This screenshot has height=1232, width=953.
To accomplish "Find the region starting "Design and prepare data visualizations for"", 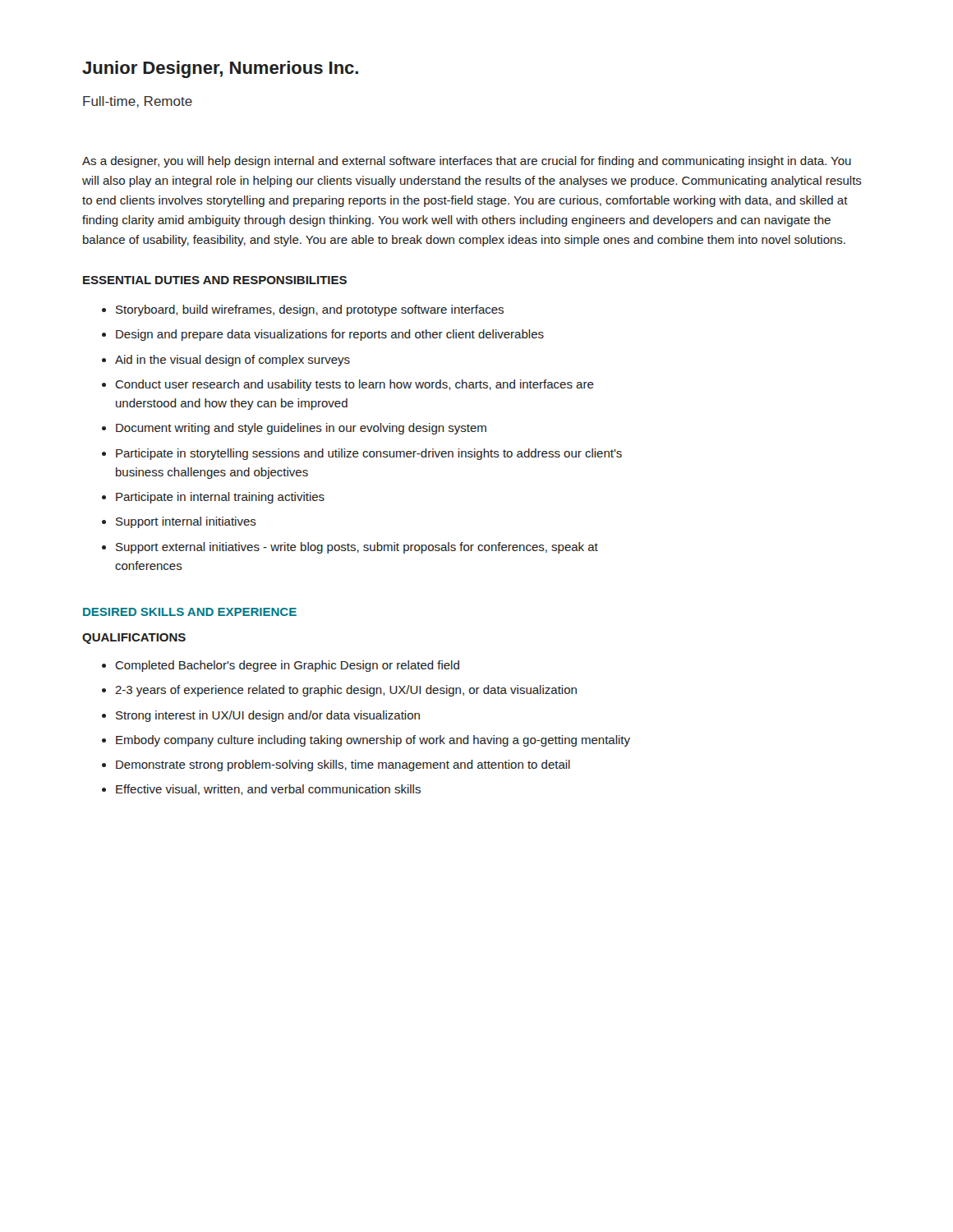I will pyautogui.click(x=329, y=334).
